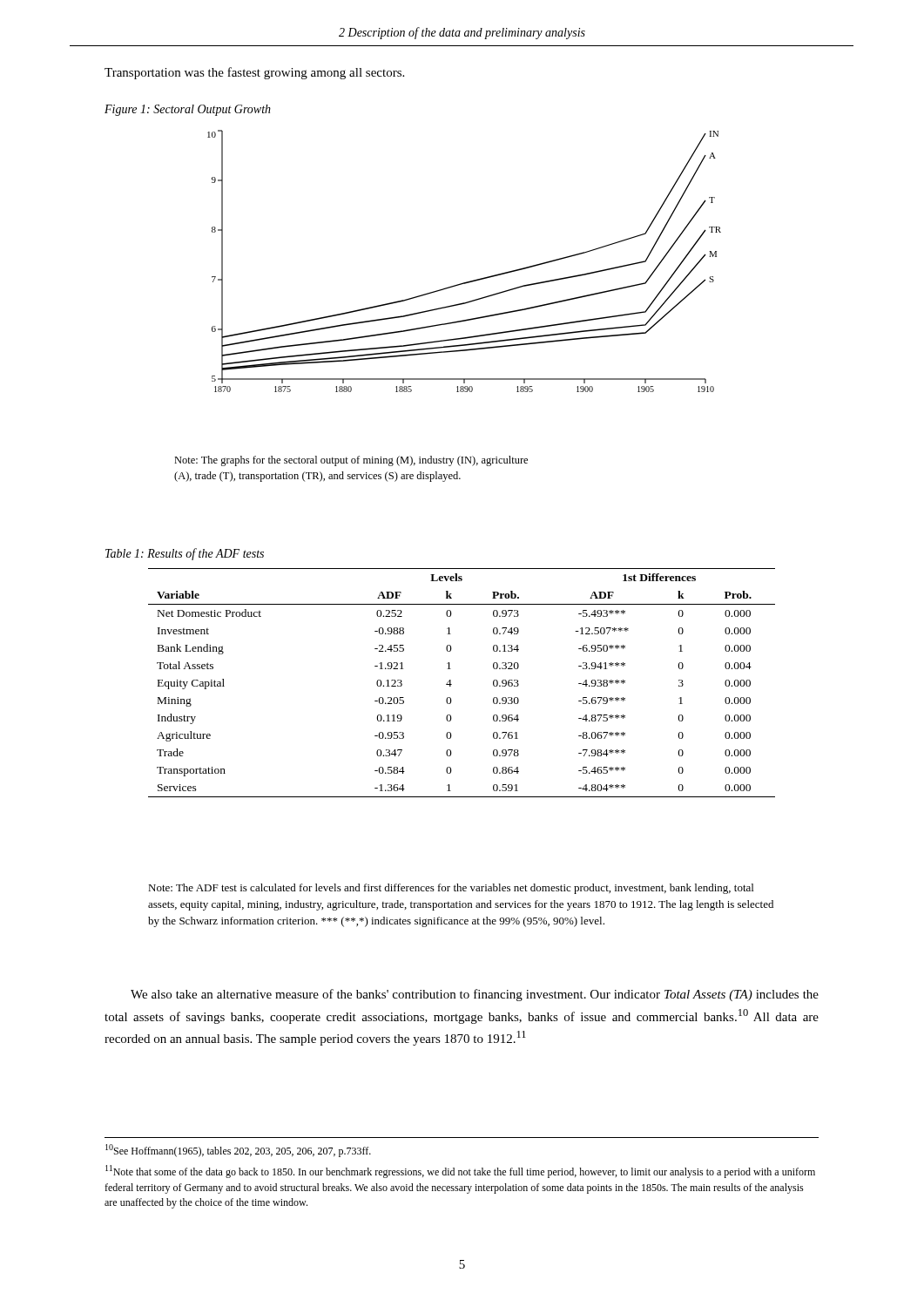The width and height of the screenshot is (924, 1307).
Task: Click on the line chart
Action: 462,283
